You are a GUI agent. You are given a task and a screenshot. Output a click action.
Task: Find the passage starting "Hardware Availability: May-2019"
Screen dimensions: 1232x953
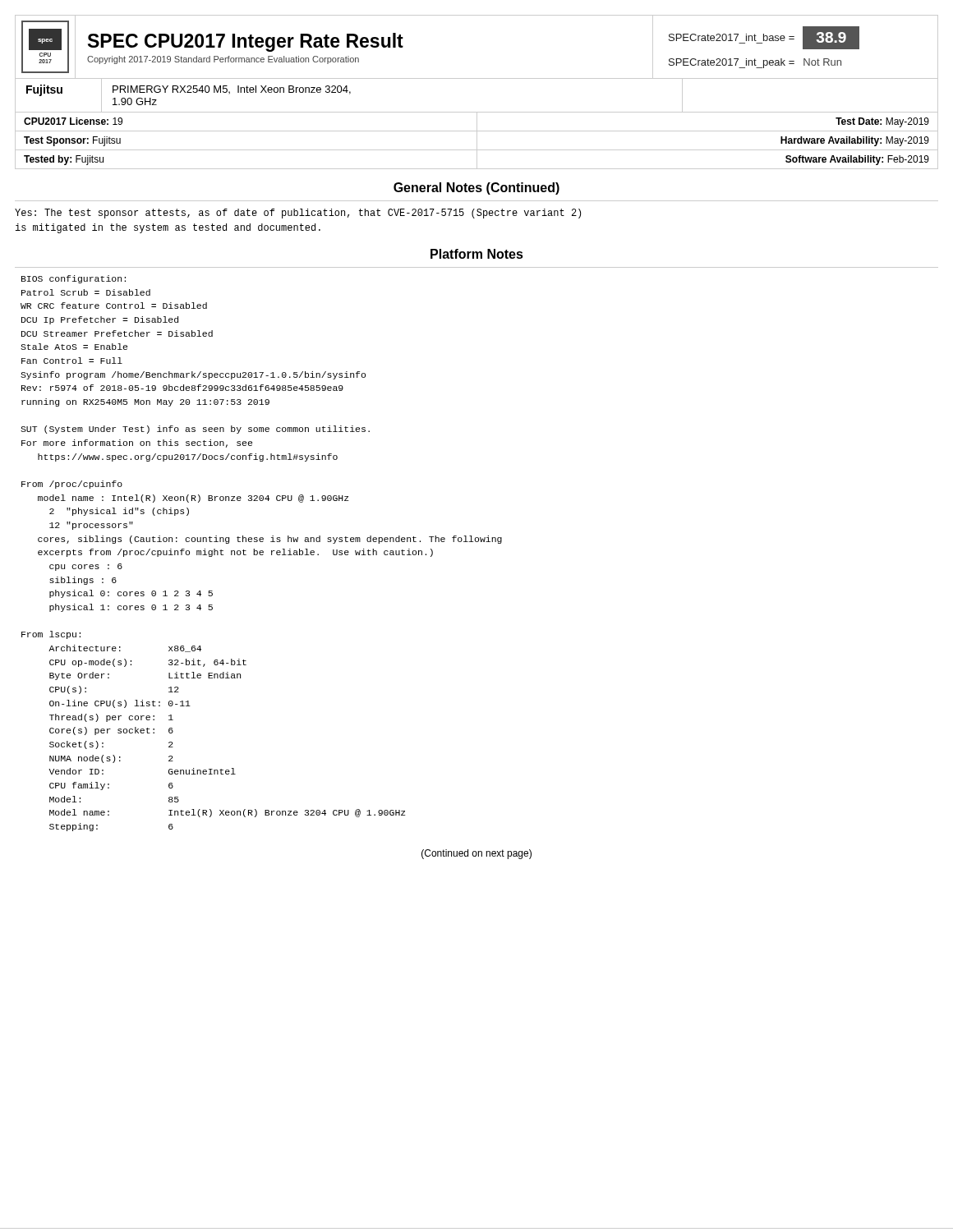coord(855,140)
